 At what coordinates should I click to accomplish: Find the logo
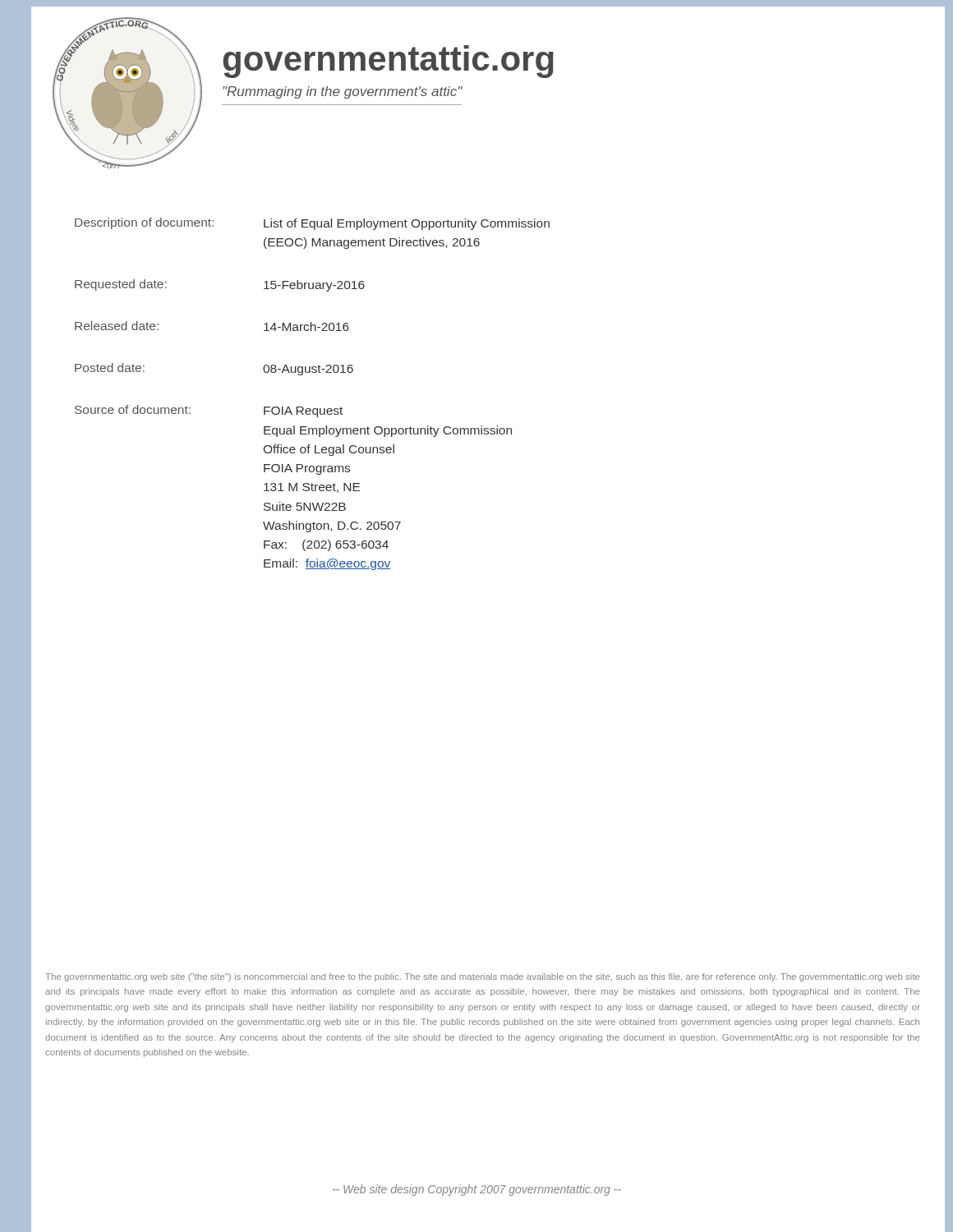127,92
